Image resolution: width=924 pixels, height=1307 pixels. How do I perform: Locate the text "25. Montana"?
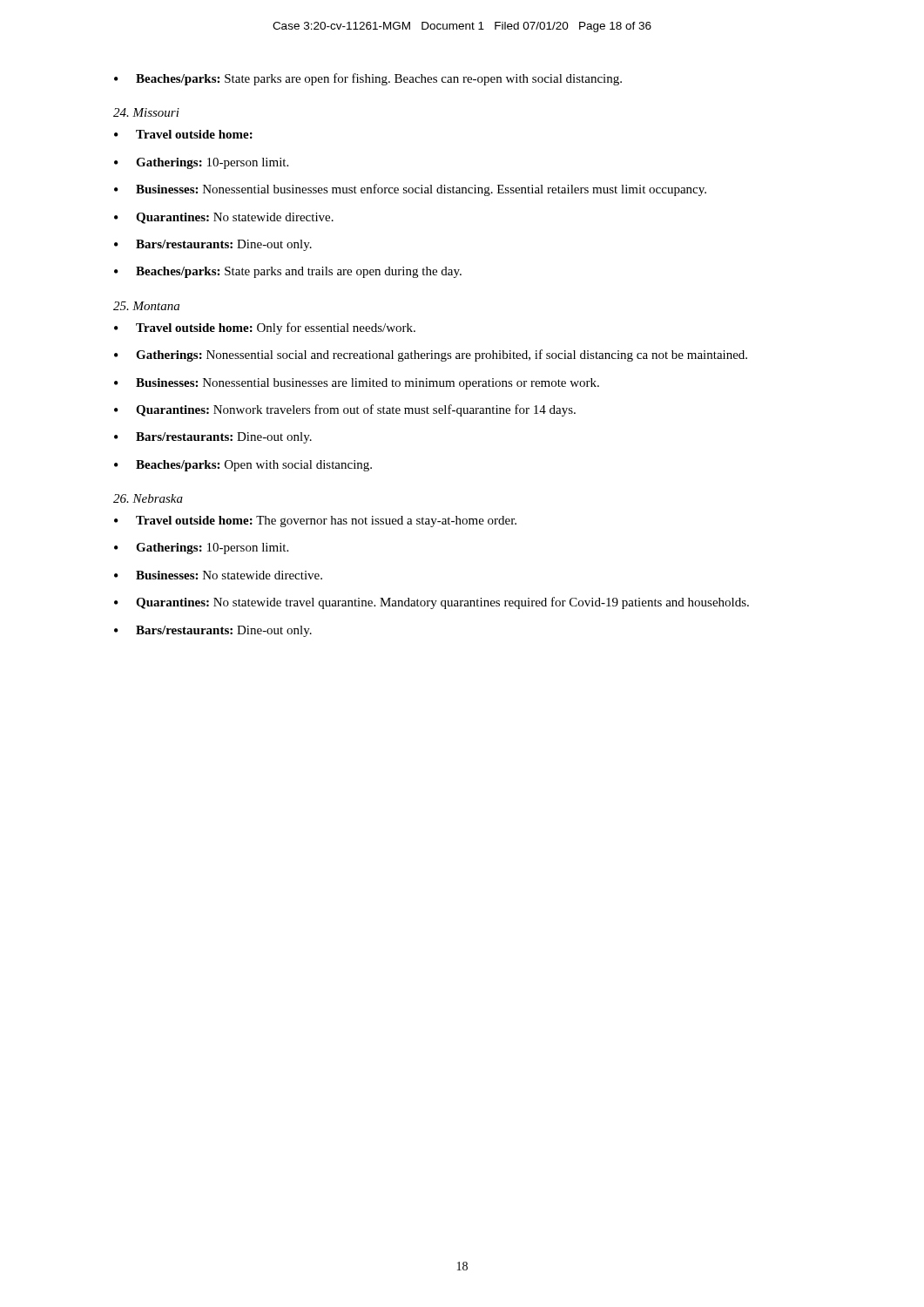(147, 306)
